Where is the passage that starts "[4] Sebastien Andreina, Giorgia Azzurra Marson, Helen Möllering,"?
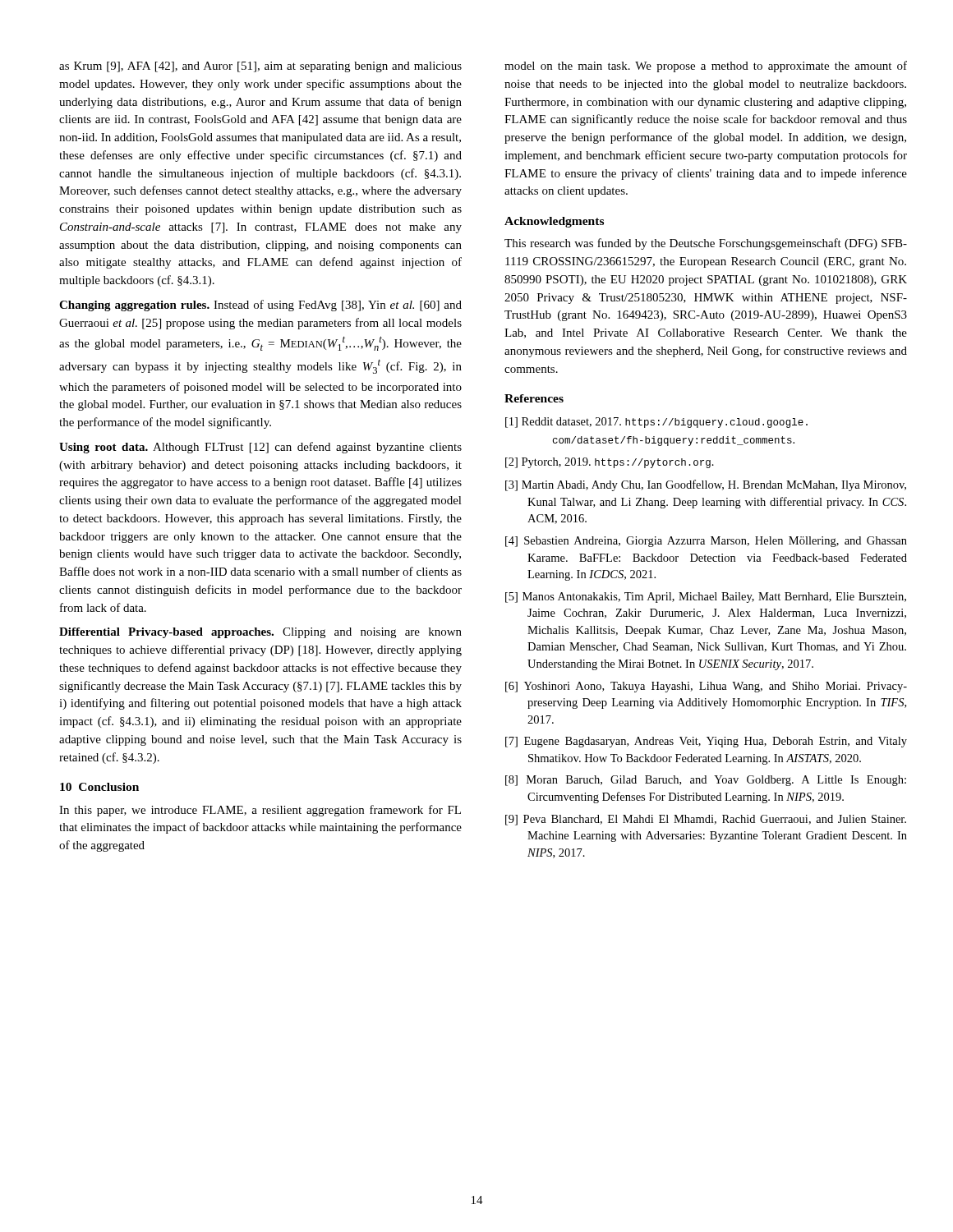The width and height of the screenshot is (953, 1232). [x=706, y=557]
